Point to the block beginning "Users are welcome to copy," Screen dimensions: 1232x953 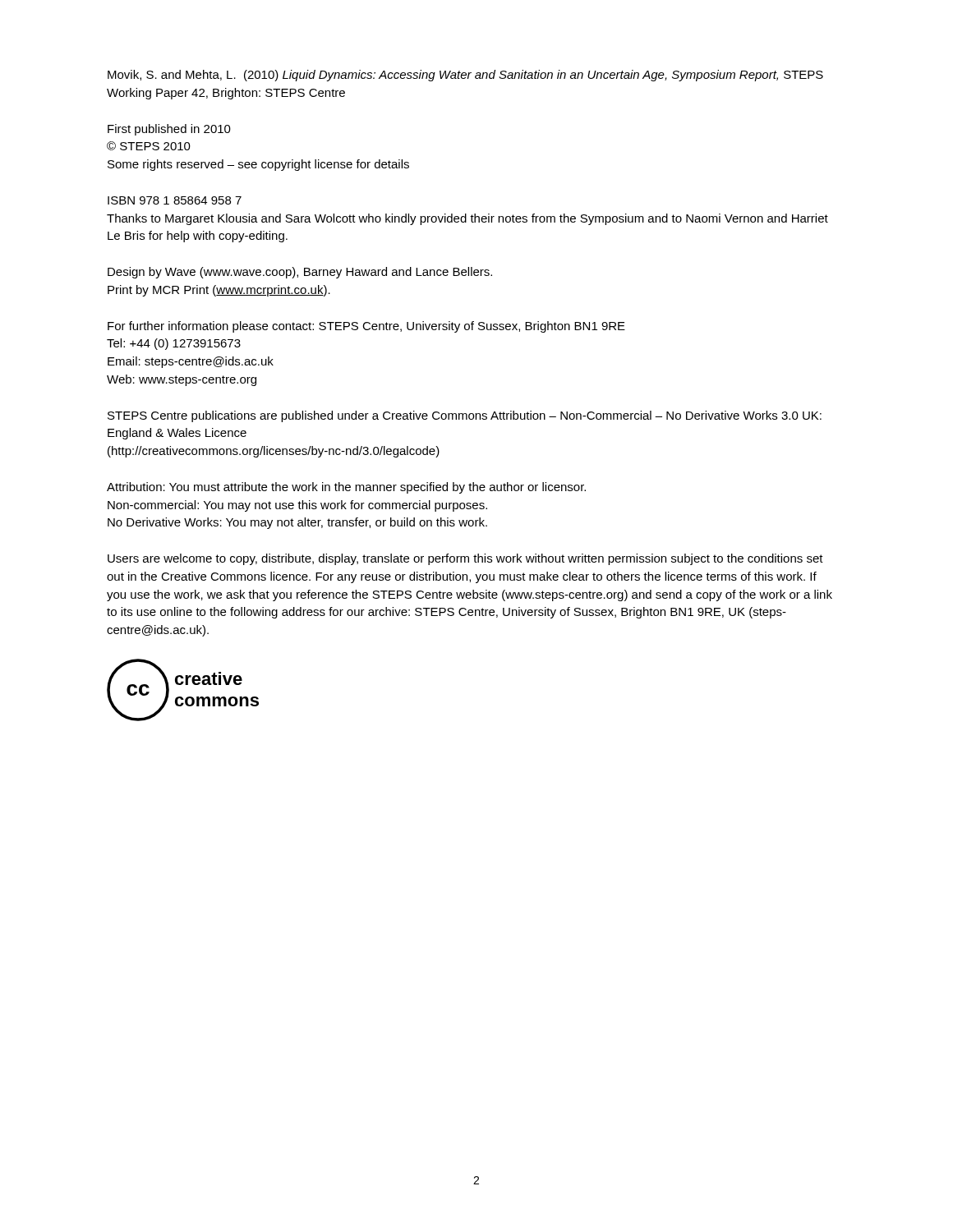tap(469, 594)
